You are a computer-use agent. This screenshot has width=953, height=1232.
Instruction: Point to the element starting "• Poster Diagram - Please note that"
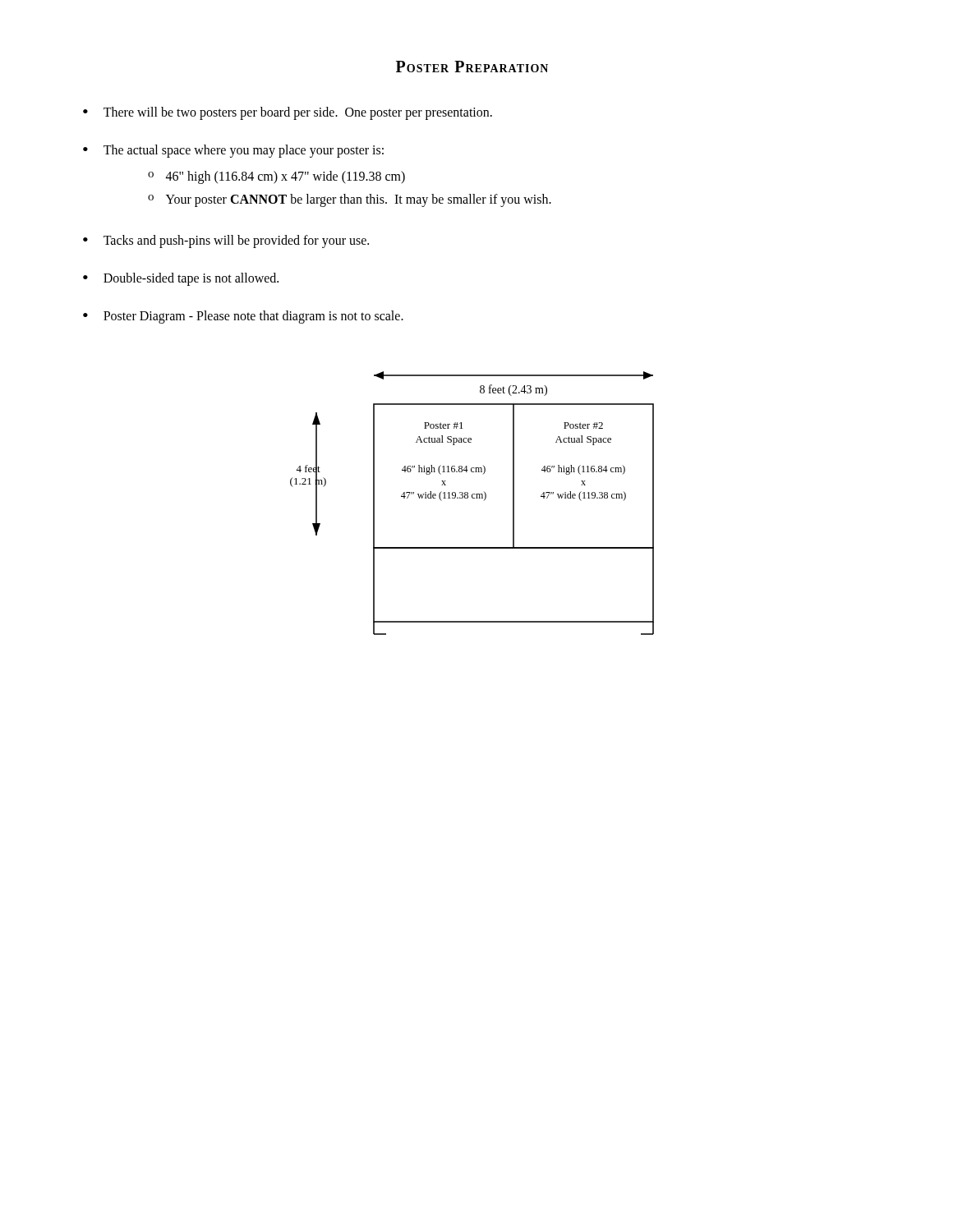click(x=243, y=316)
